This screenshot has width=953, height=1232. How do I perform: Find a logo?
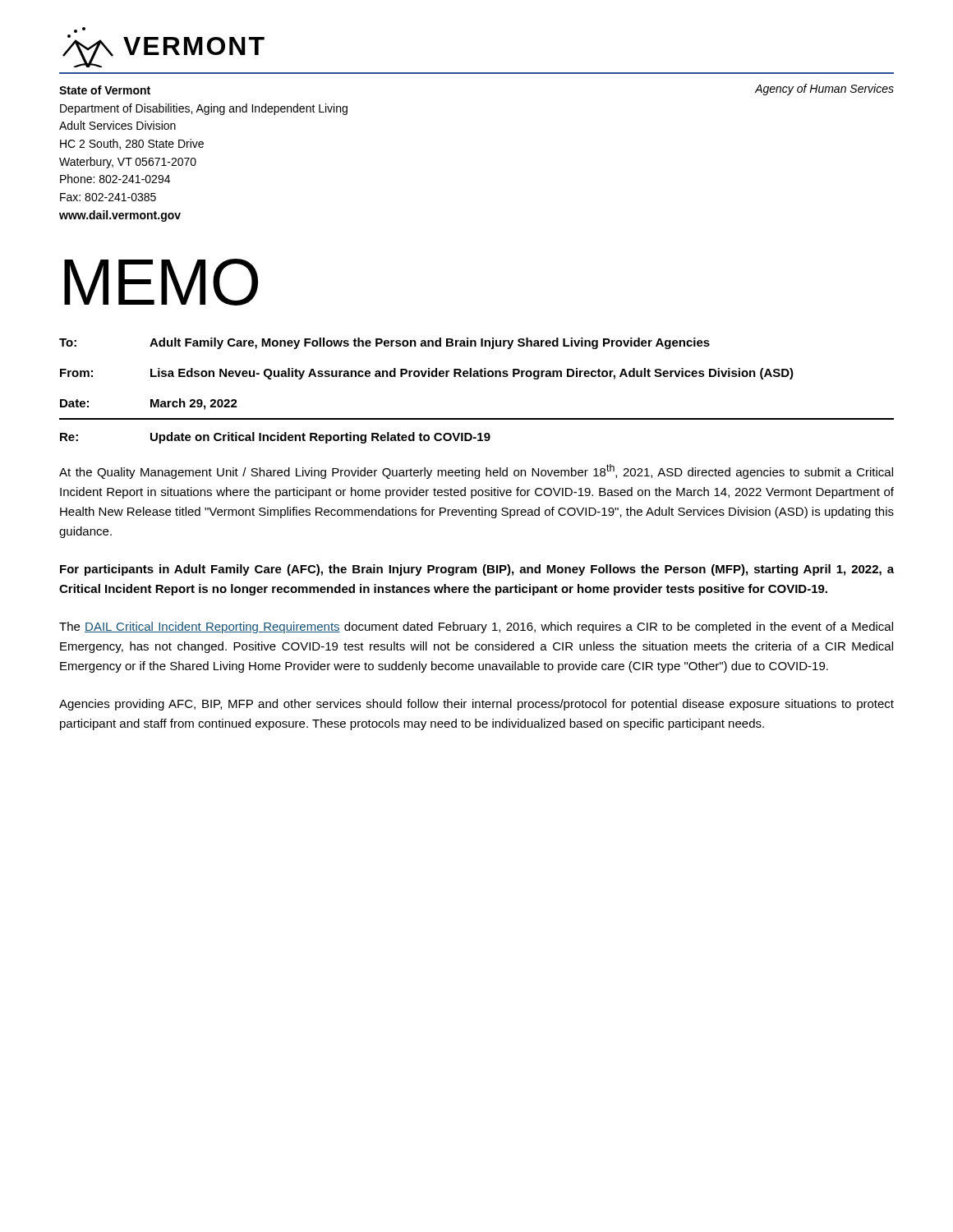pyautogui.click(x=476, y=46)
